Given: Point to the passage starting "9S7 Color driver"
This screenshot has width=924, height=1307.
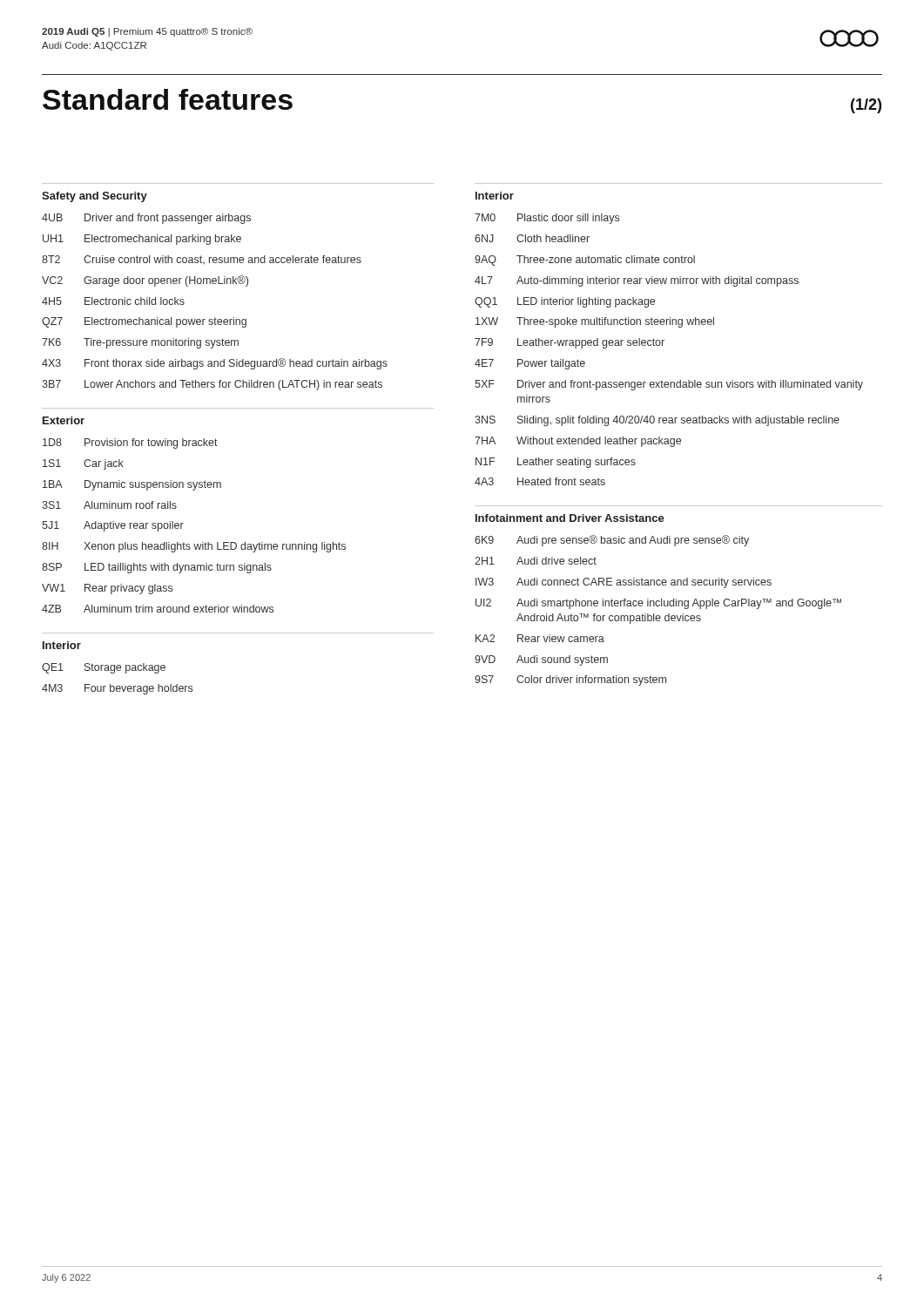Looking at the screenshot, I should [571, 680].
